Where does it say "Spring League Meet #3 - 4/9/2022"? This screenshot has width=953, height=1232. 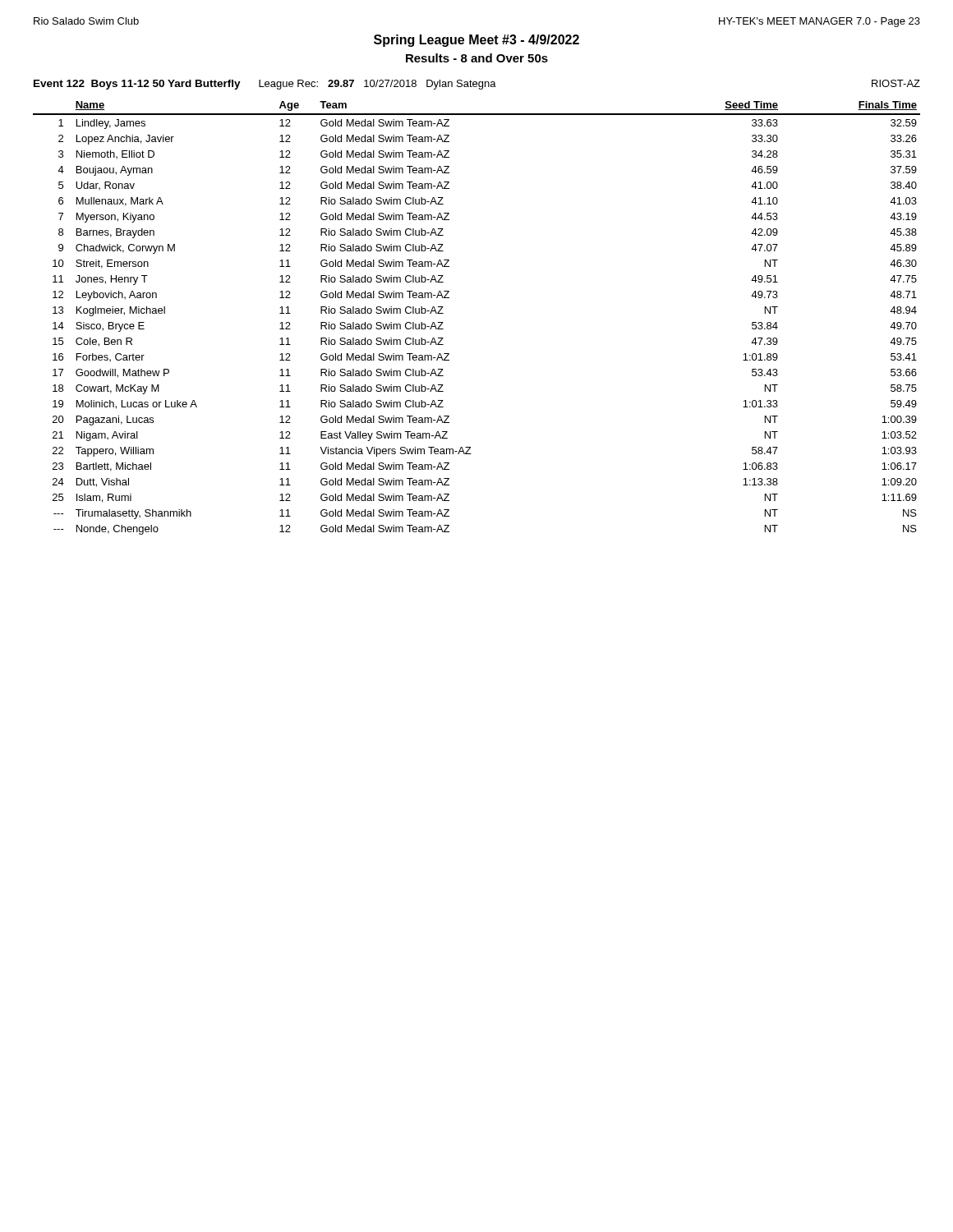(x=476, y=40)
